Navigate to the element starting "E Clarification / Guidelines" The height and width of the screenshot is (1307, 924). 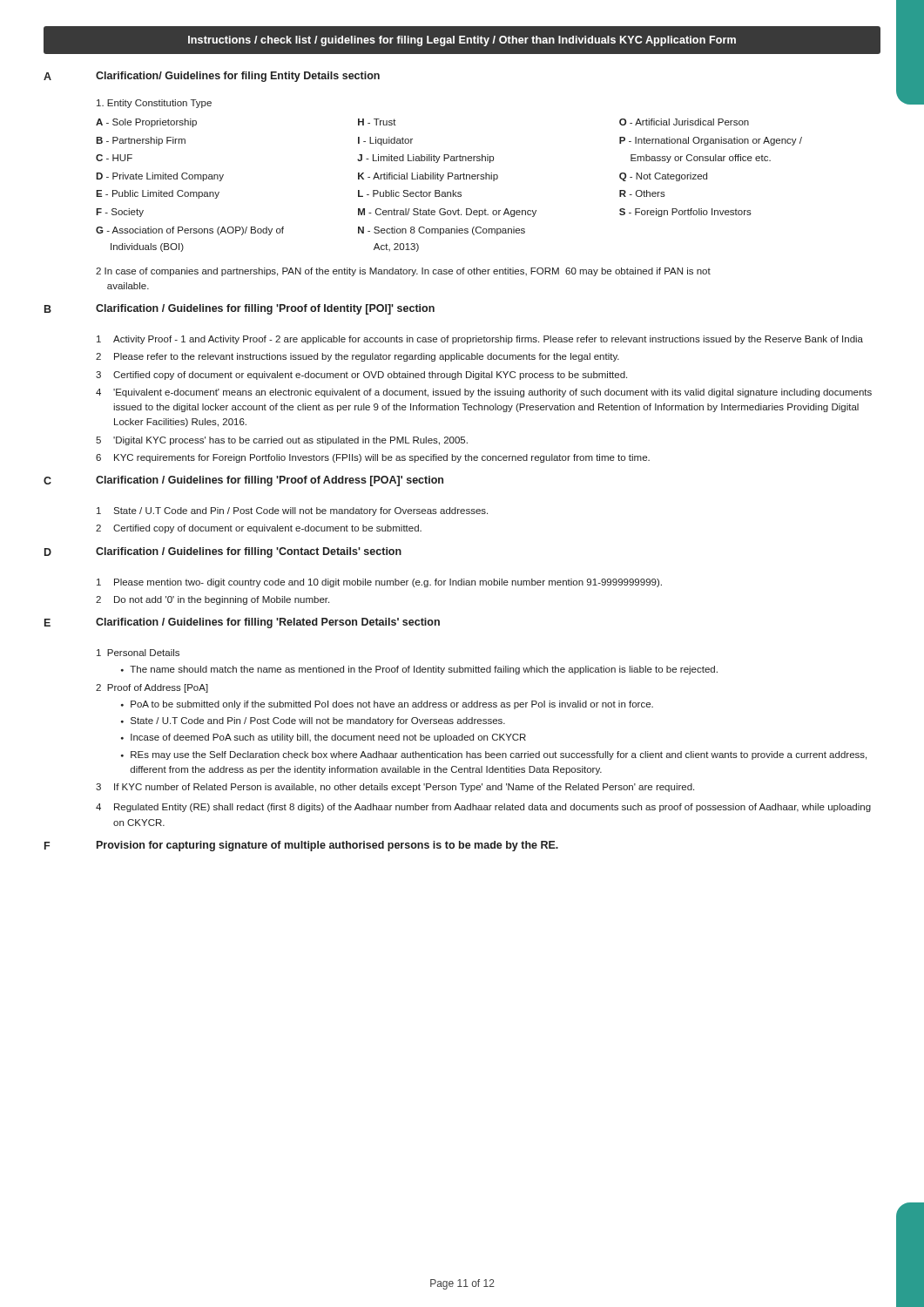pyautogui.click(x=242, y=623)
